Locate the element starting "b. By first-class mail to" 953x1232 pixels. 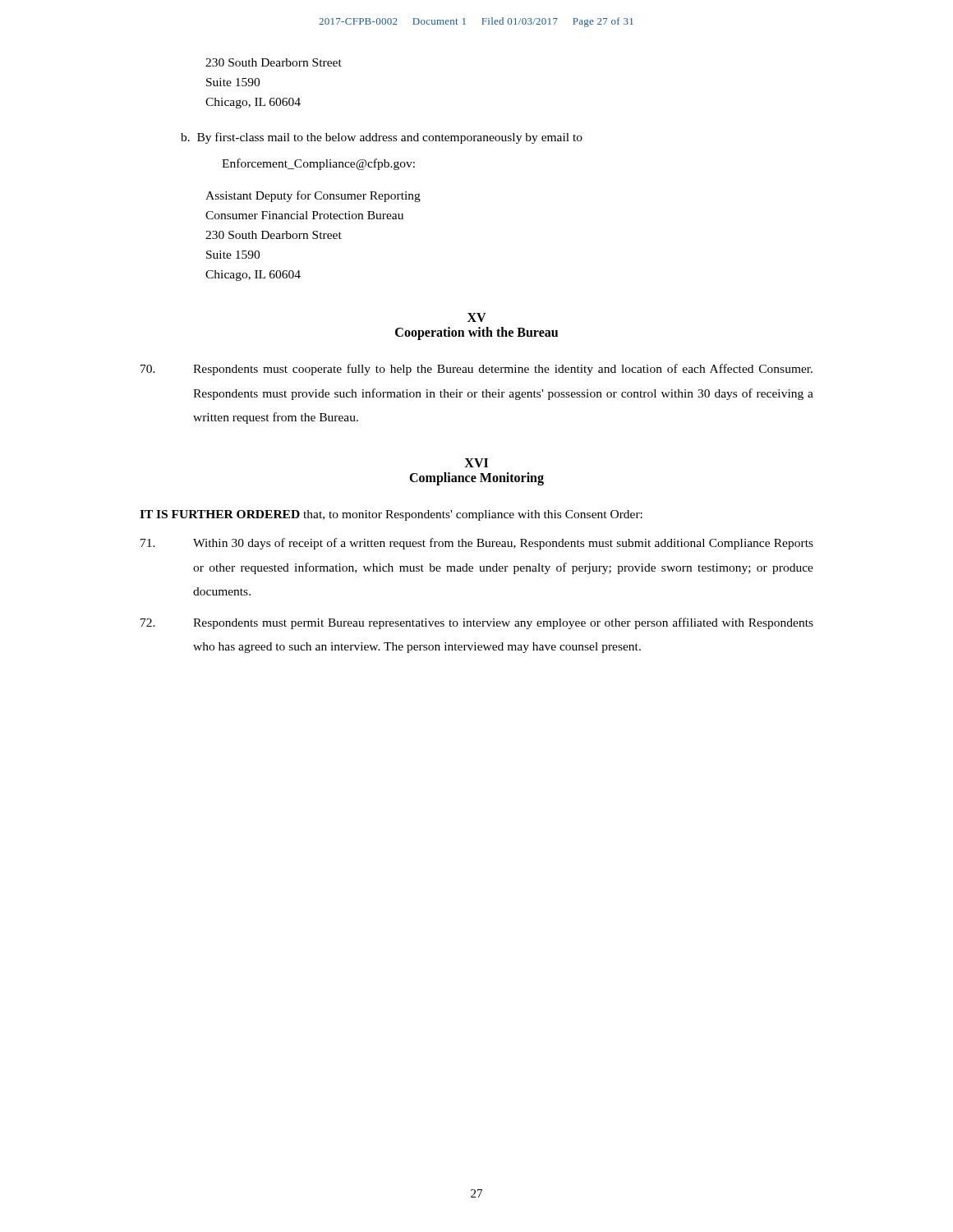382,137
